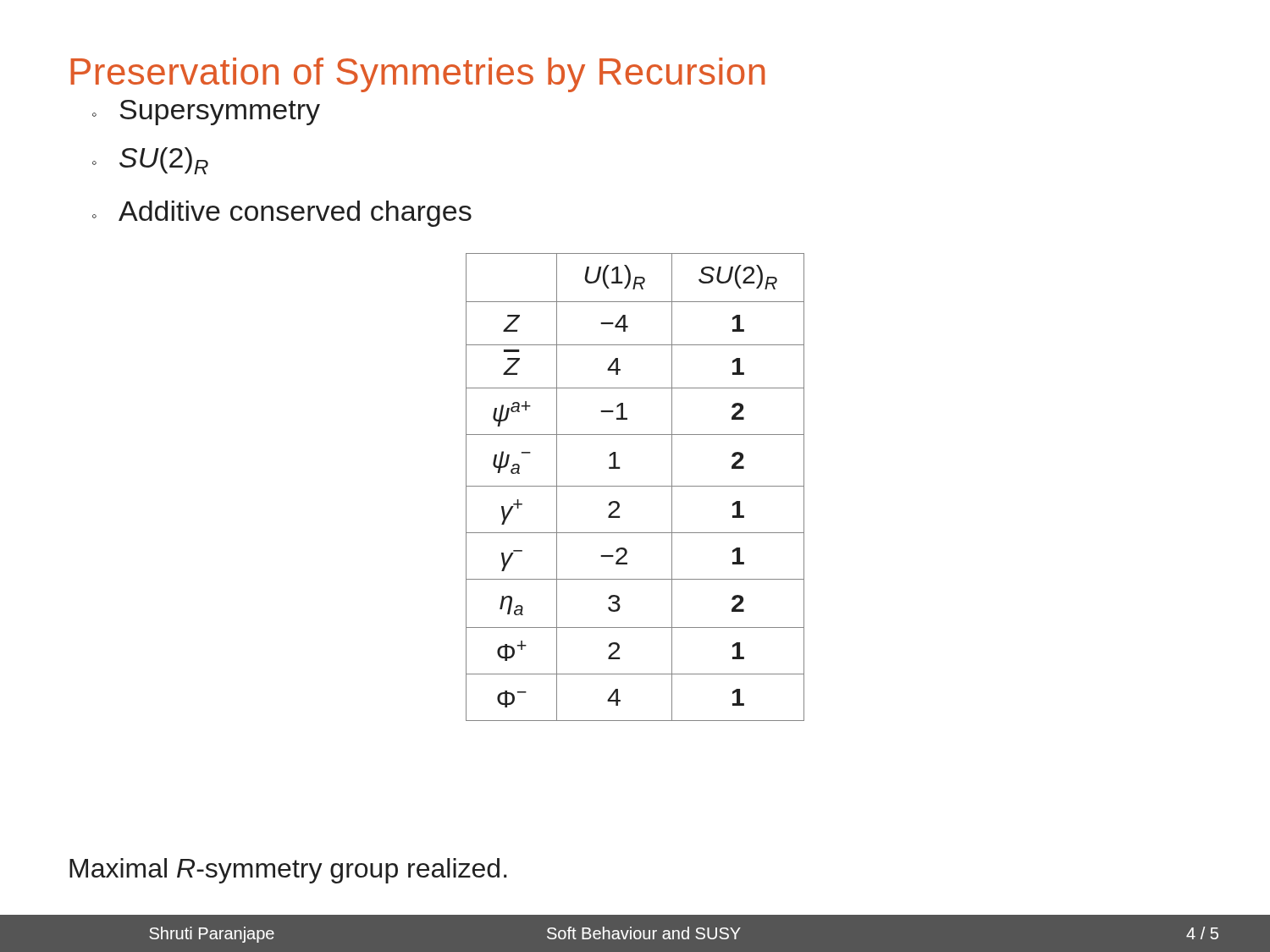Find "Preservation of Symmetries by Recursion" on this page
The image size is (1270, 952).
tap(418, 71)
